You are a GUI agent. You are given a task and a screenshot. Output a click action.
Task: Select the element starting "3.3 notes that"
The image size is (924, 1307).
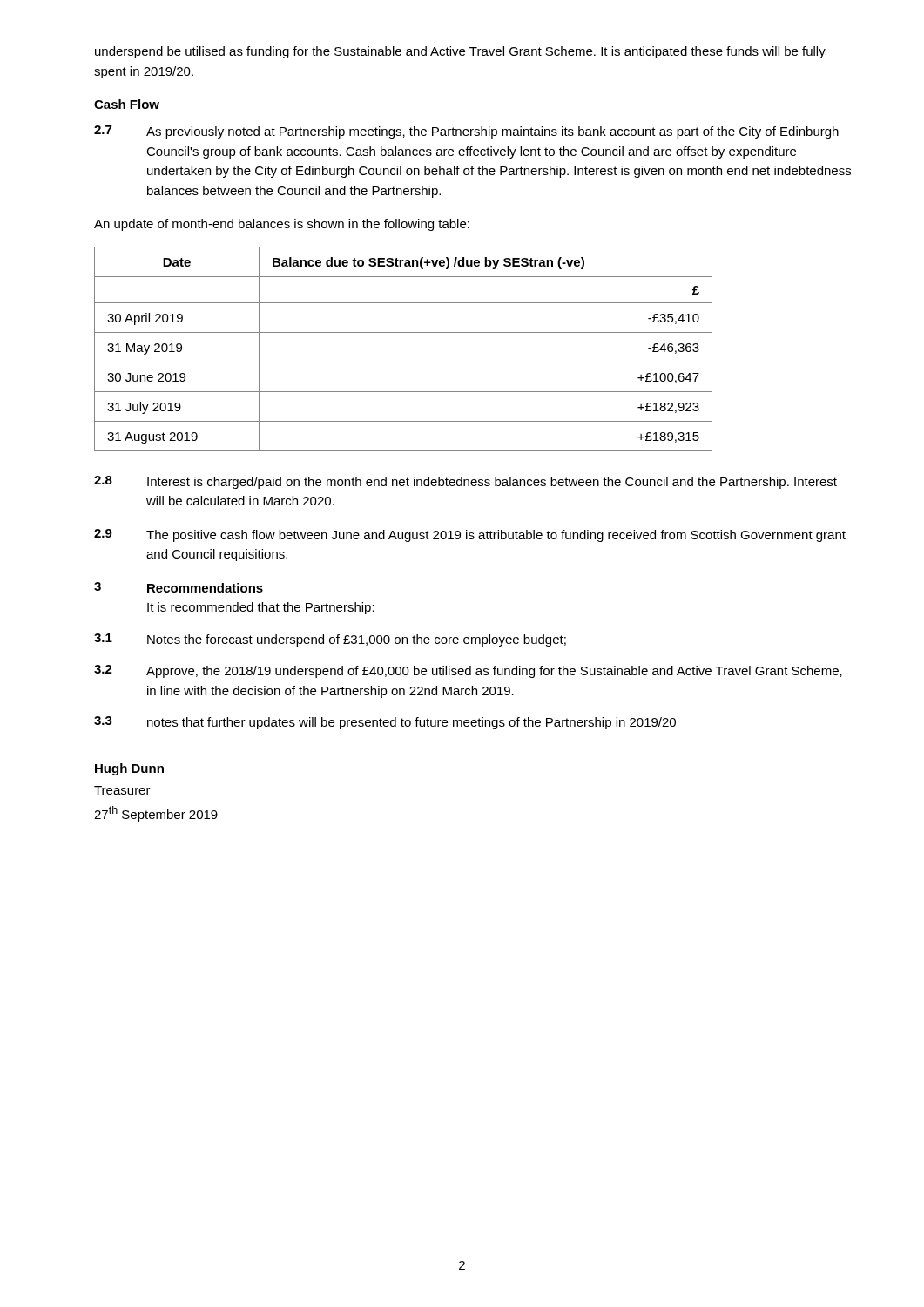tap(474, 723)
